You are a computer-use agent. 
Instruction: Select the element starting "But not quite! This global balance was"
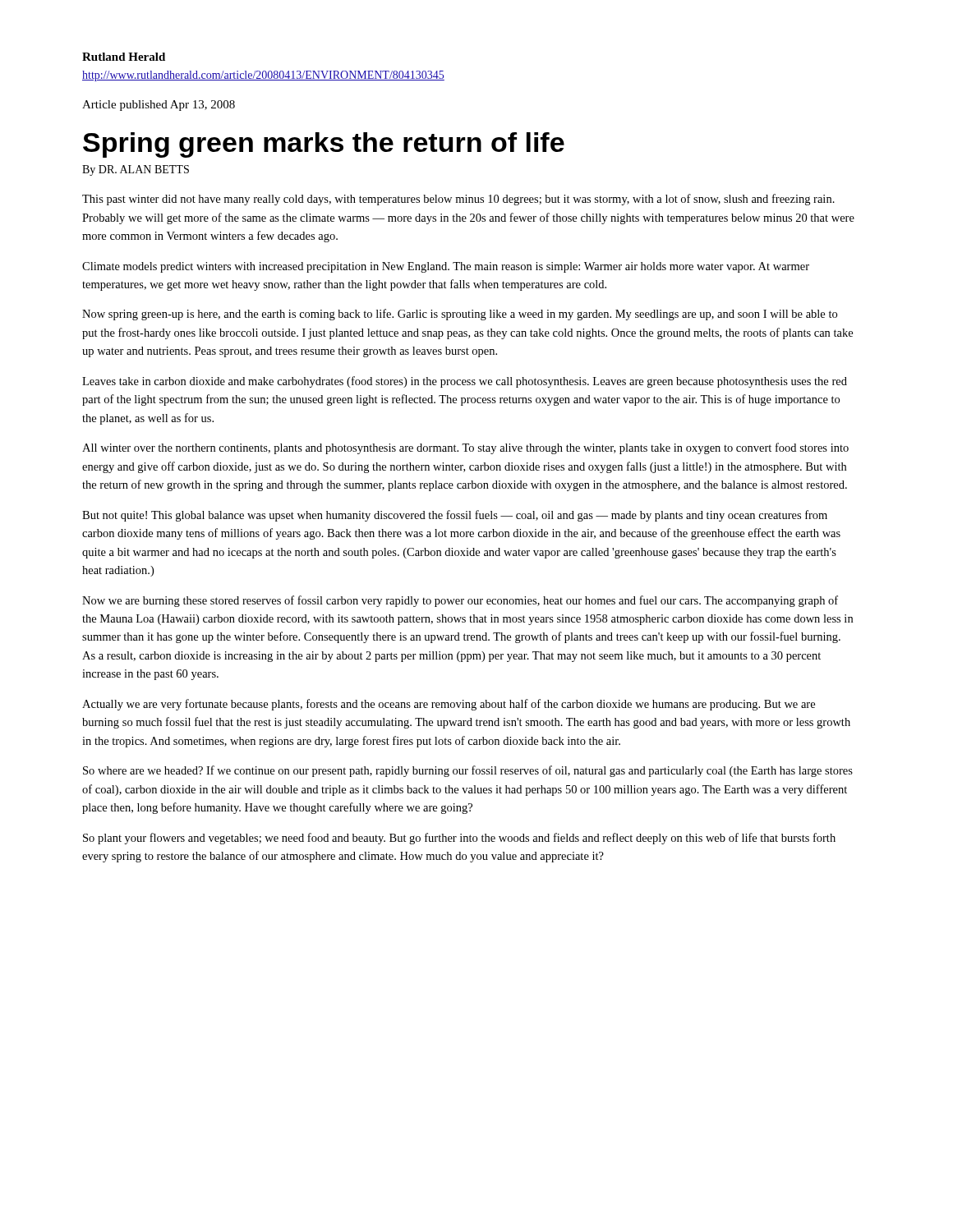click(x=461, y=542)
